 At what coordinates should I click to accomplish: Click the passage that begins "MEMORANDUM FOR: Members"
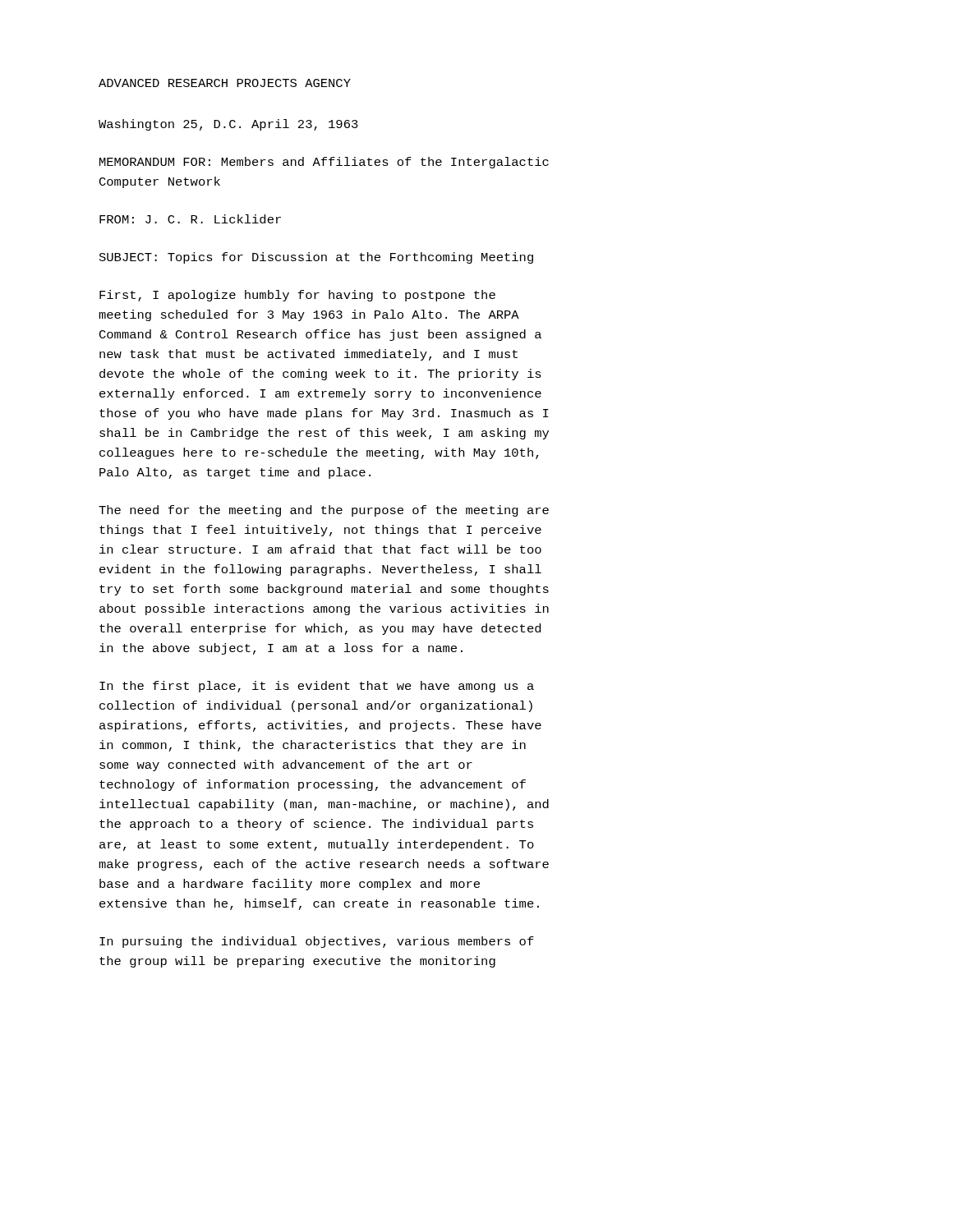pyautogui.click(x=324, y=172)
